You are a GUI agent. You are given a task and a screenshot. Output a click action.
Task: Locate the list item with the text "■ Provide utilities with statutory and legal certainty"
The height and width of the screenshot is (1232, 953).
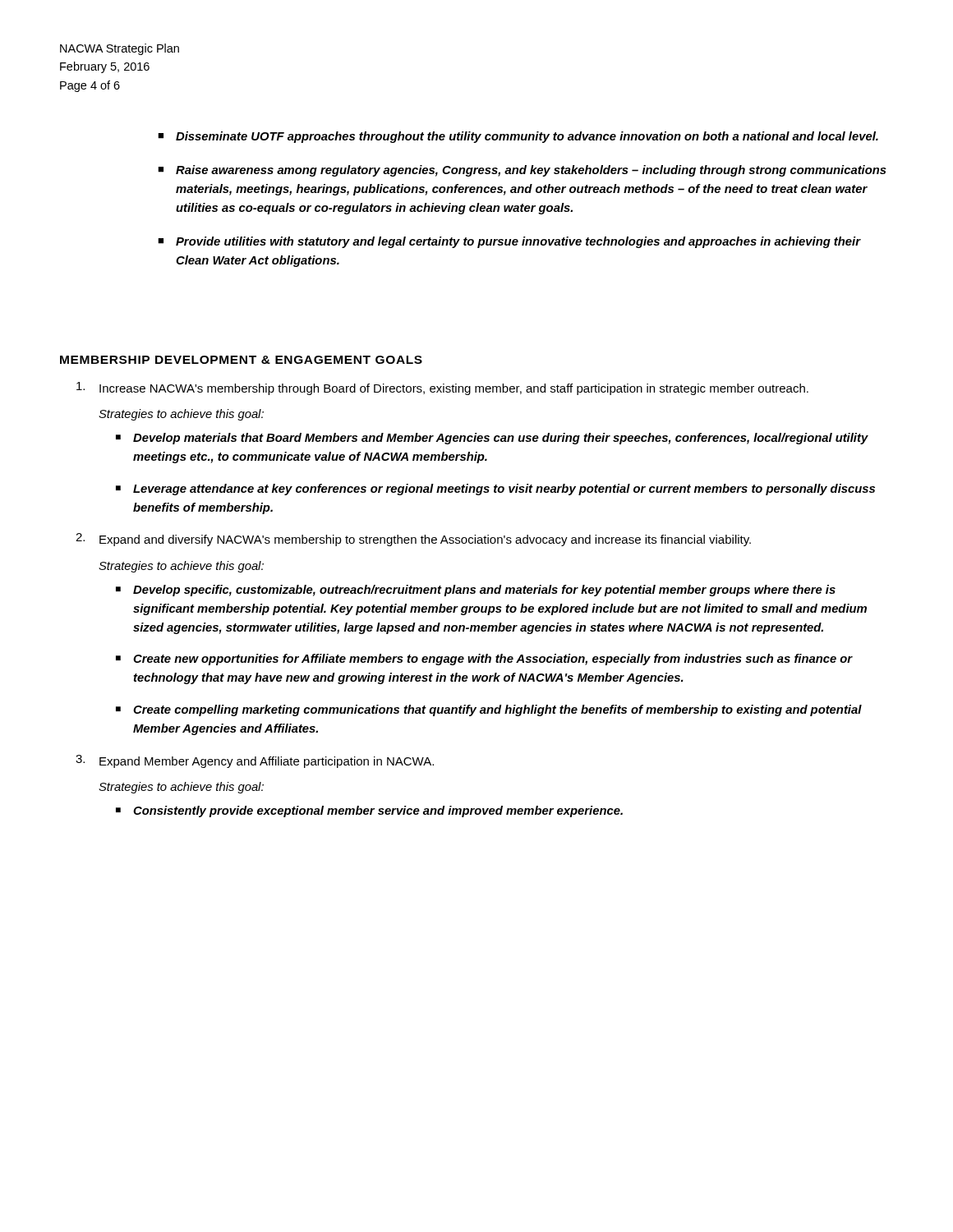526,251
